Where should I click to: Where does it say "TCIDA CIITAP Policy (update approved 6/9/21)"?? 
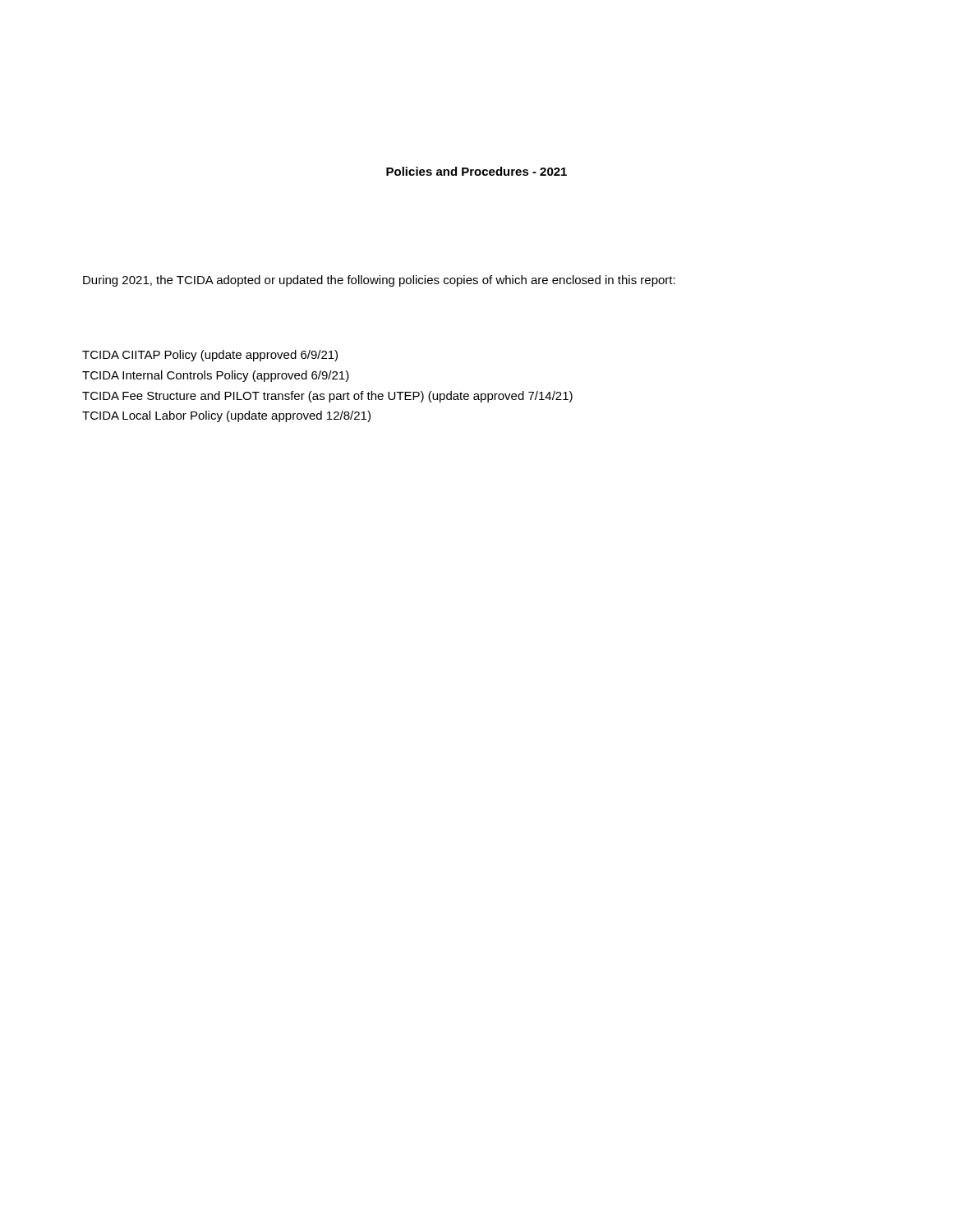(210, 354)
